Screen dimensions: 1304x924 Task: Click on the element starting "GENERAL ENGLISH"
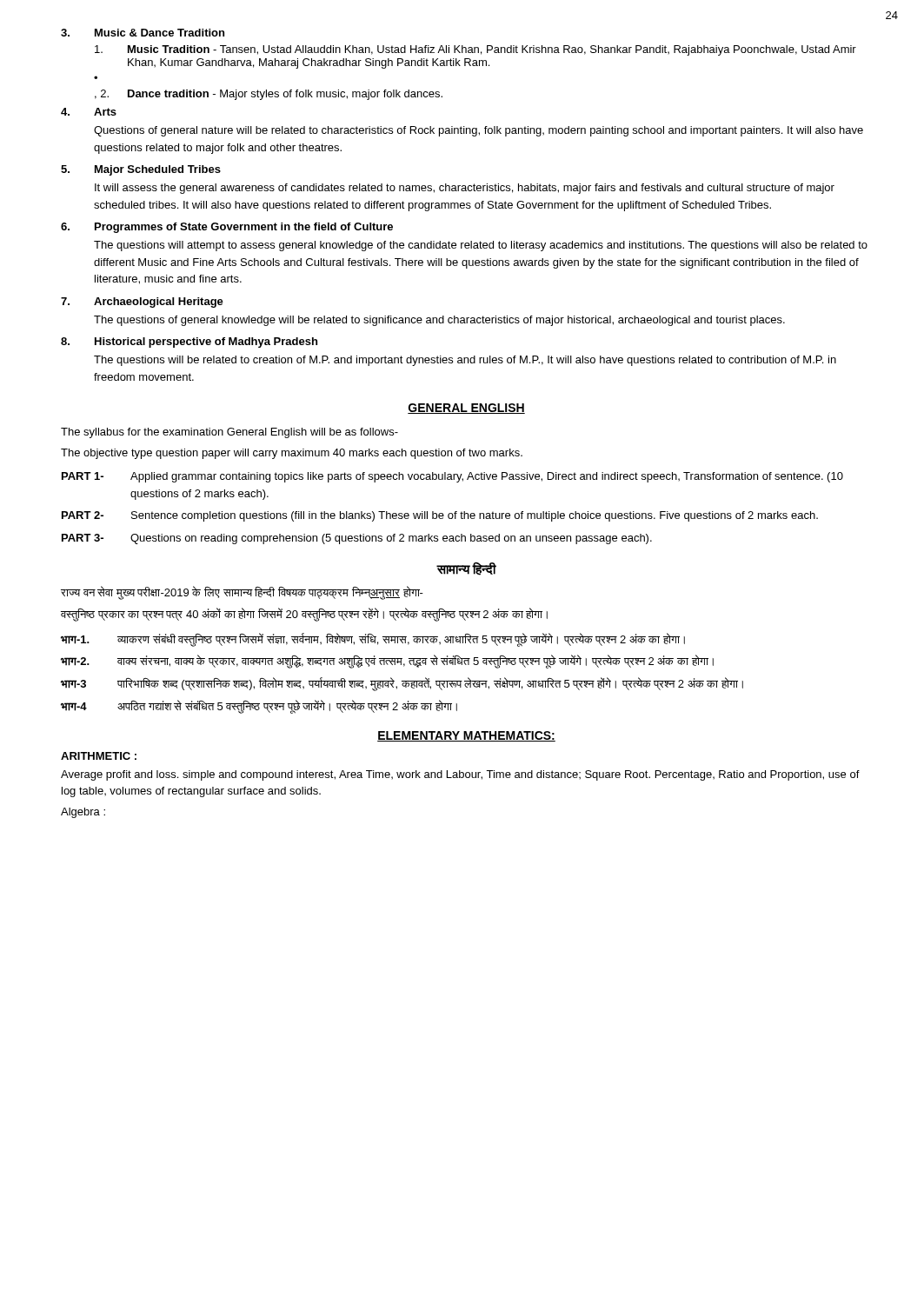[466, 408]
